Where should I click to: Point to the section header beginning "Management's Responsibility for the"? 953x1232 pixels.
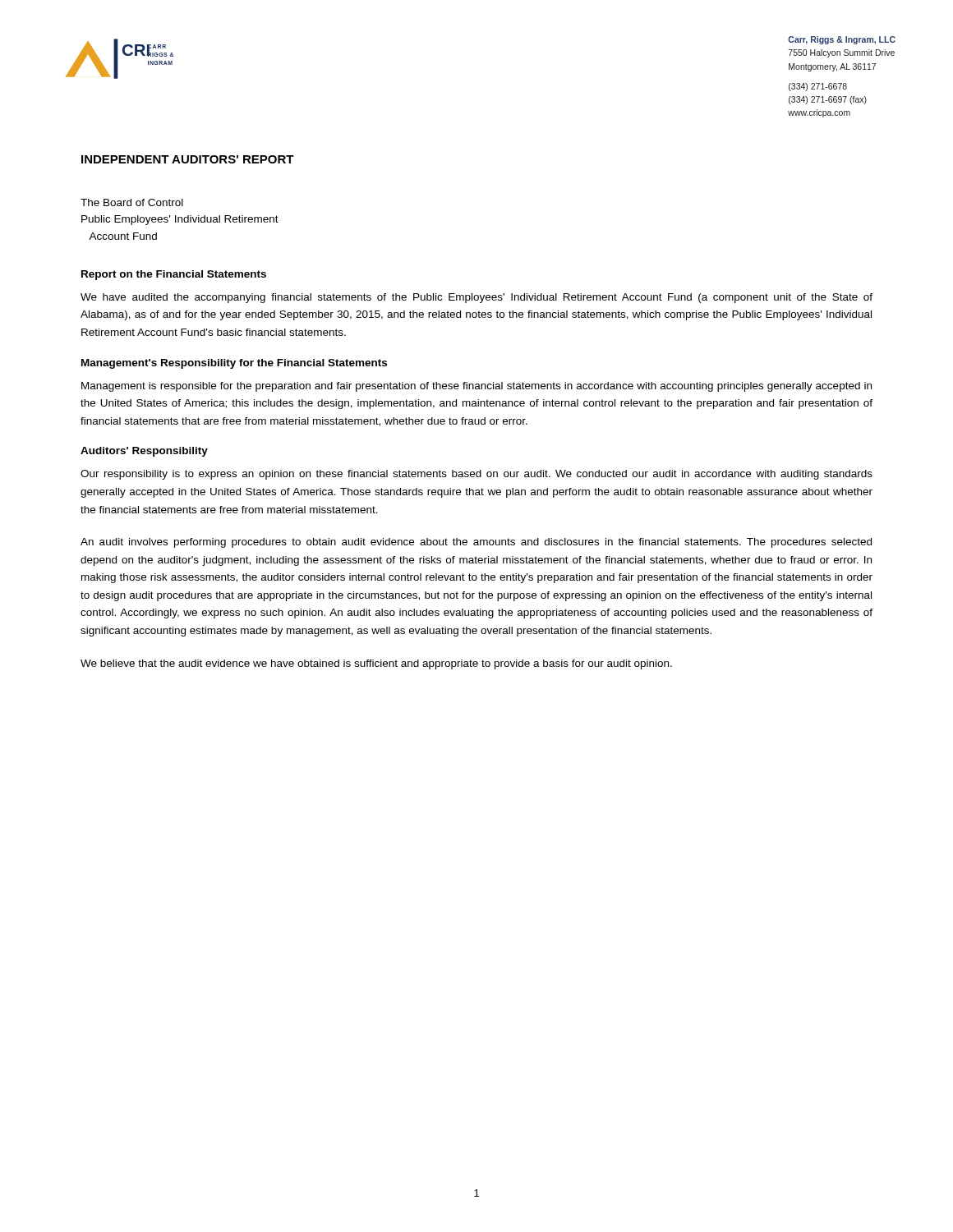pos(234,362)
